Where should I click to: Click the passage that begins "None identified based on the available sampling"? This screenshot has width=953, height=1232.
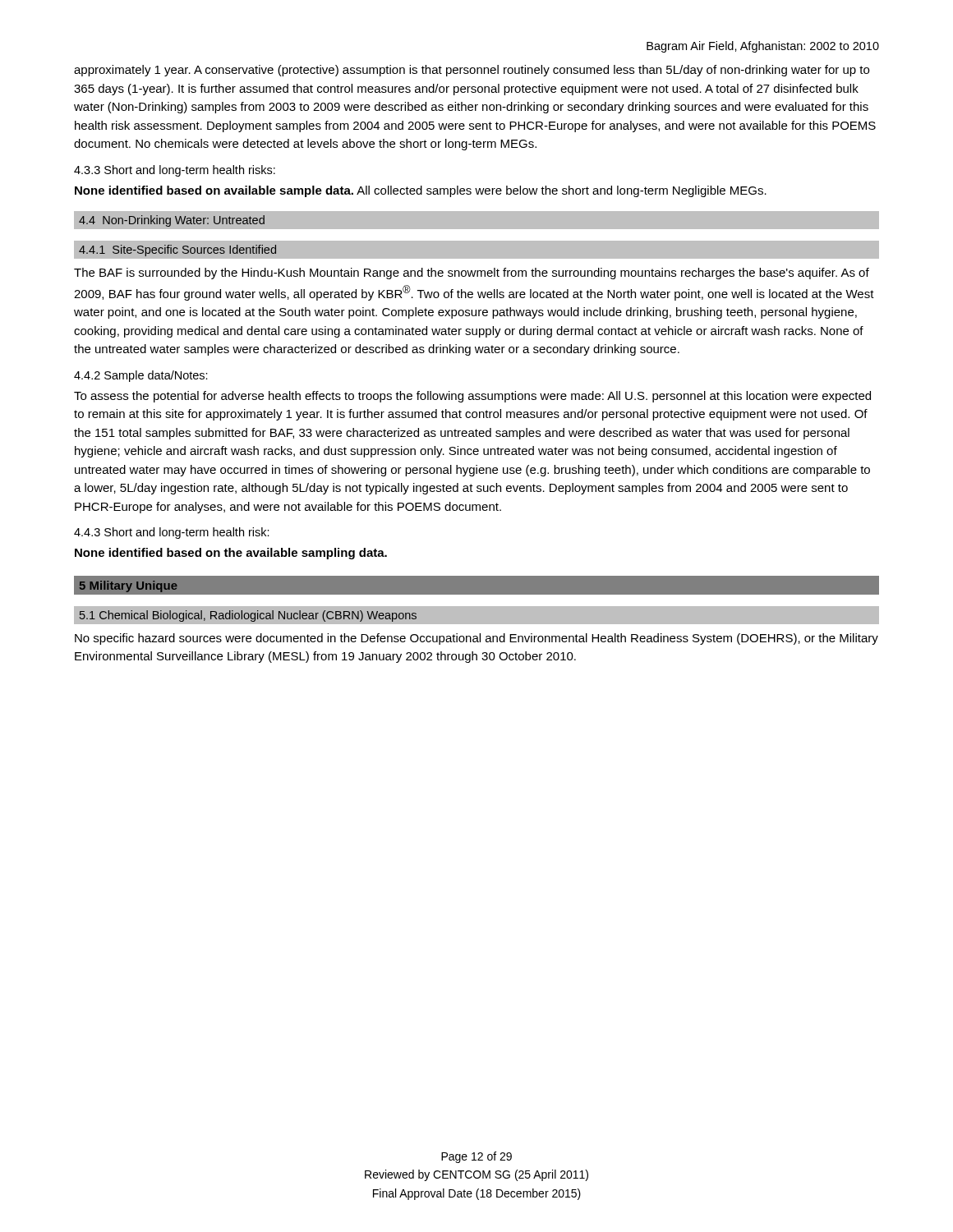point(231,554)
